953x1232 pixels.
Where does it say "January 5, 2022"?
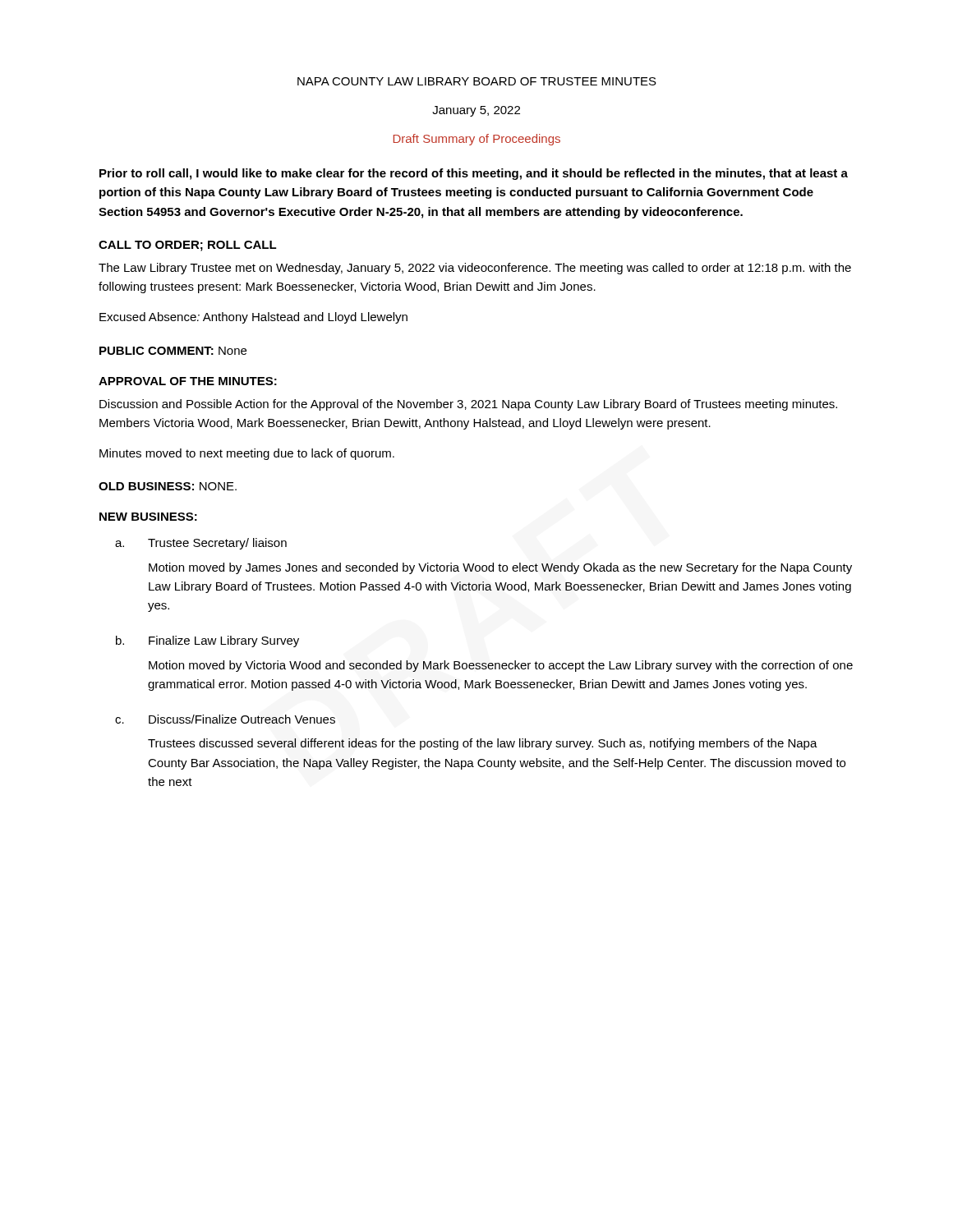point(476,110)
